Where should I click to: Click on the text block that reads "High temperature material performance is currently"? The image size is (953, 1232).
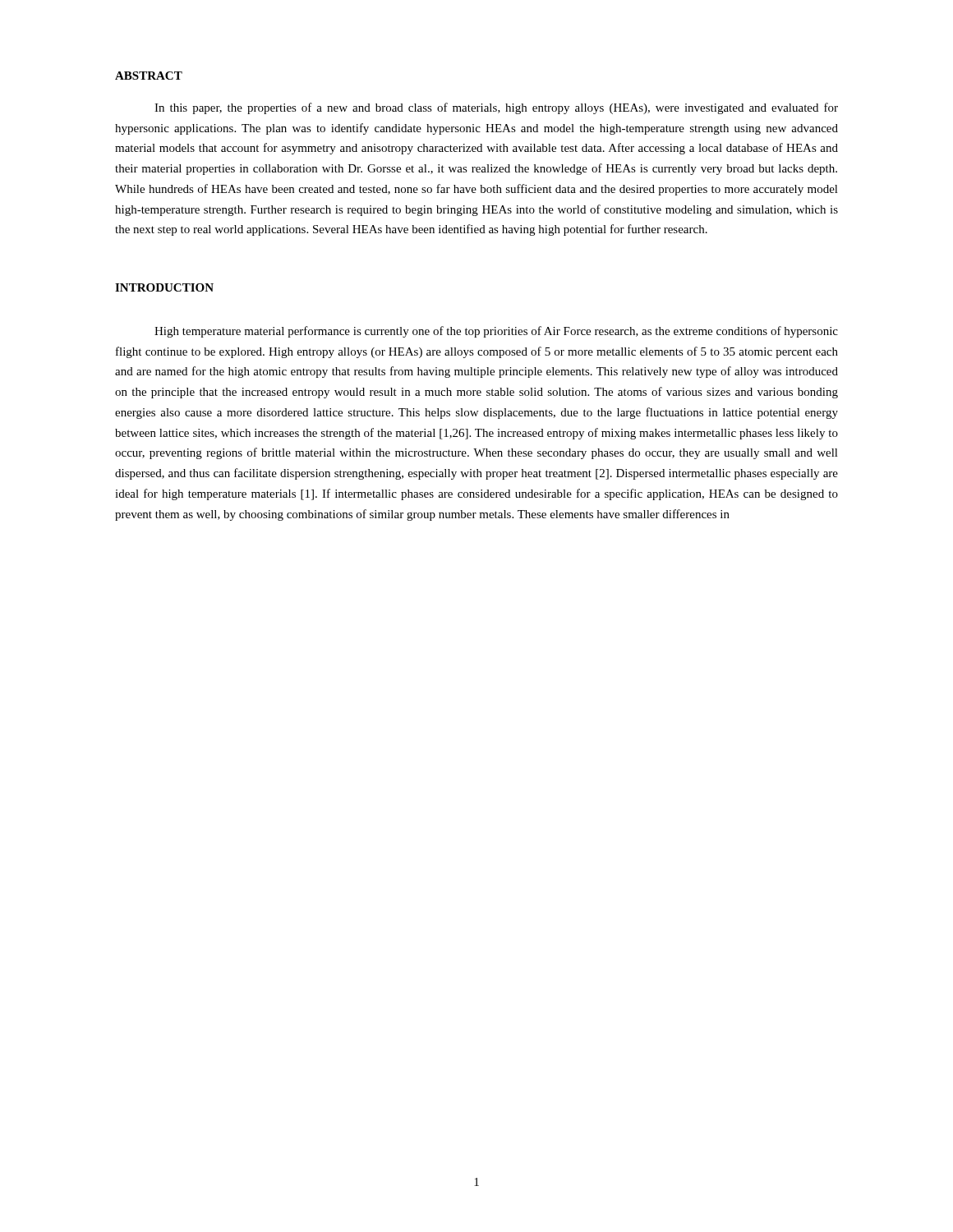point(476,423)
